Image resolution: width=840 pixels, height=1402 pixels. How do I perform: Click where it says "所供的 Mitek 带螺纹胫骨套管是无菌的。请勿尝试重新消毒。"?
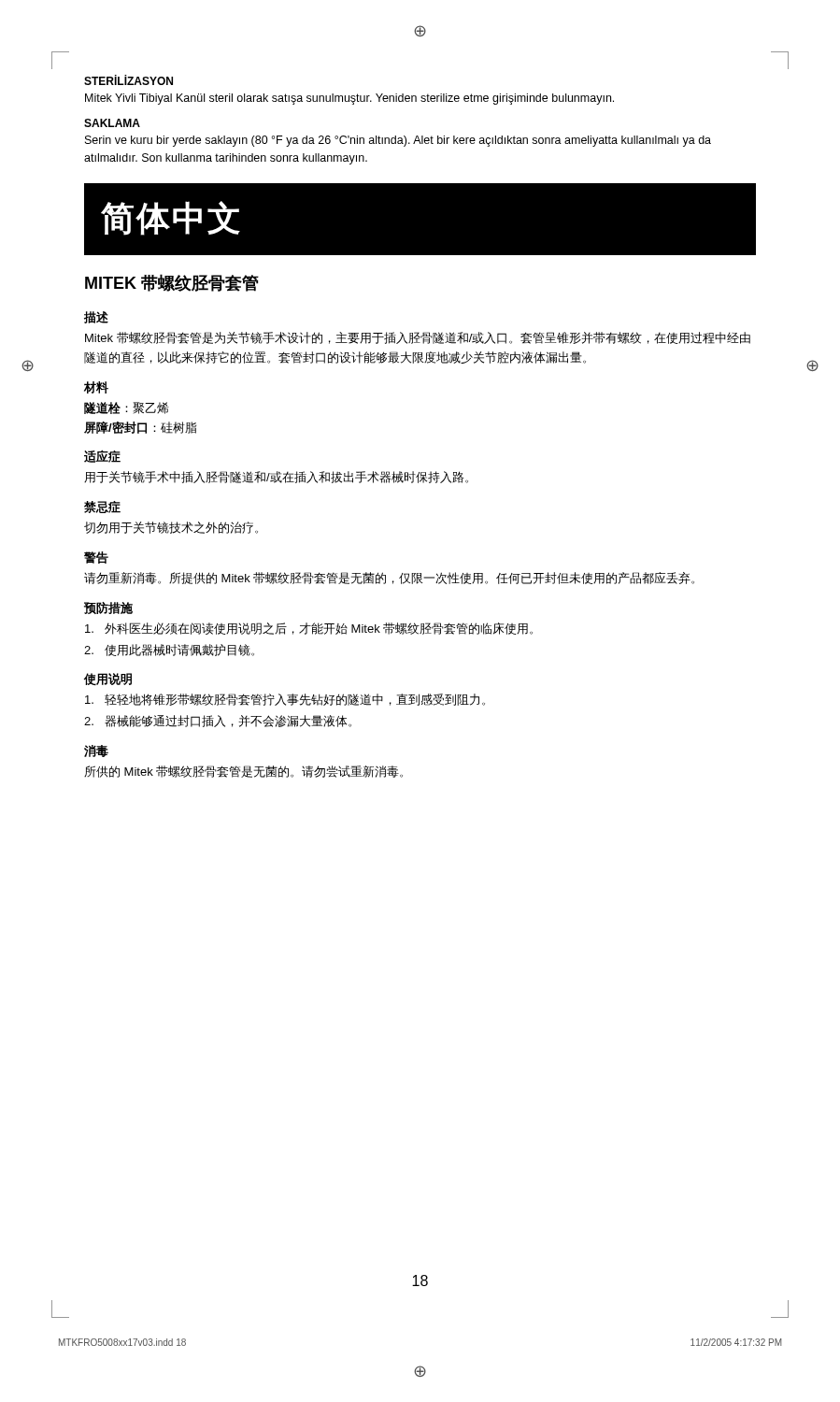[x=243, y=772]
